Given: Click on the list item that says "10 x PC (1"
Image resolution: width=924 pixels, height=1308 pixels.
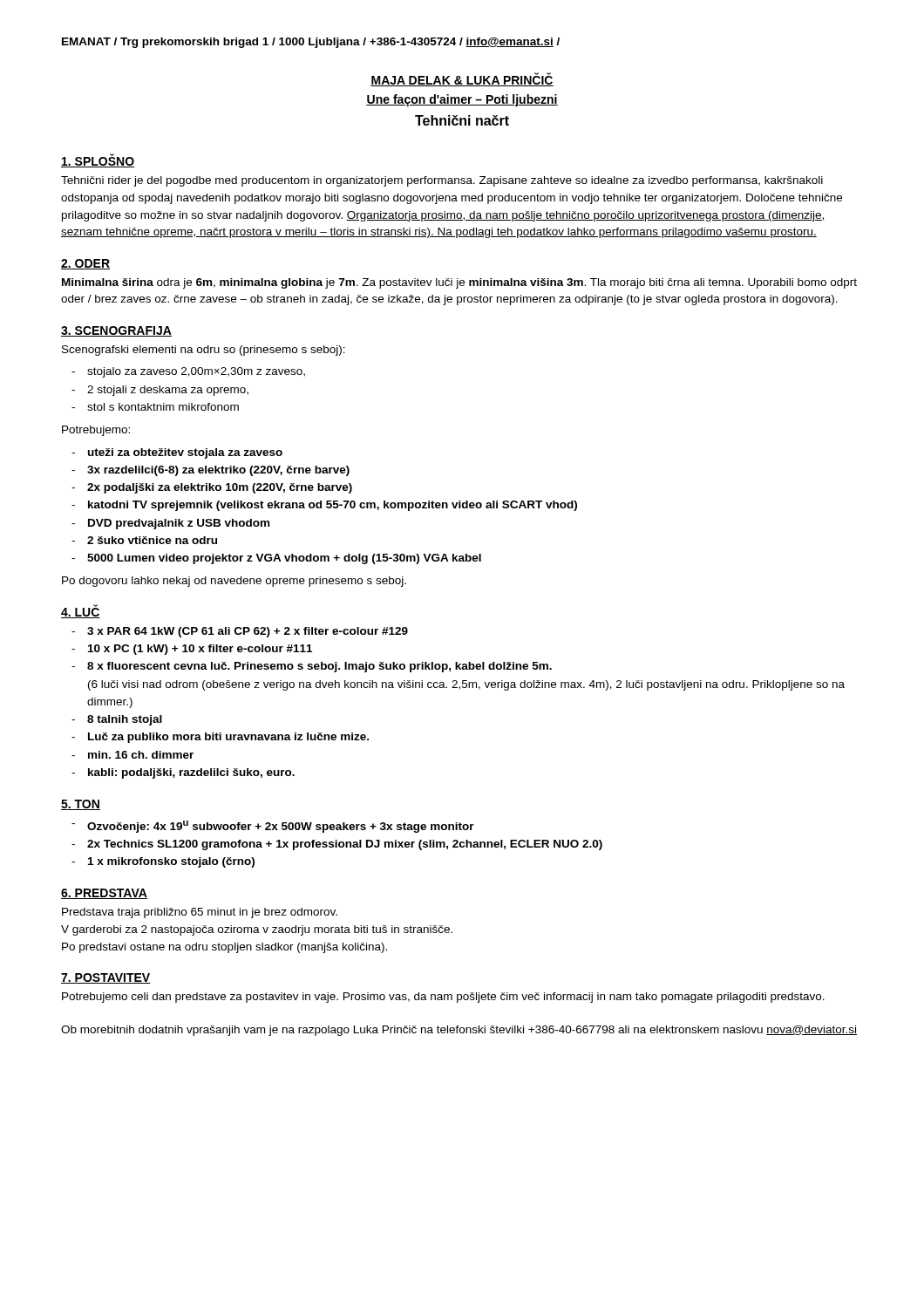Looking at the screenshot, I should tap(200, 649).
